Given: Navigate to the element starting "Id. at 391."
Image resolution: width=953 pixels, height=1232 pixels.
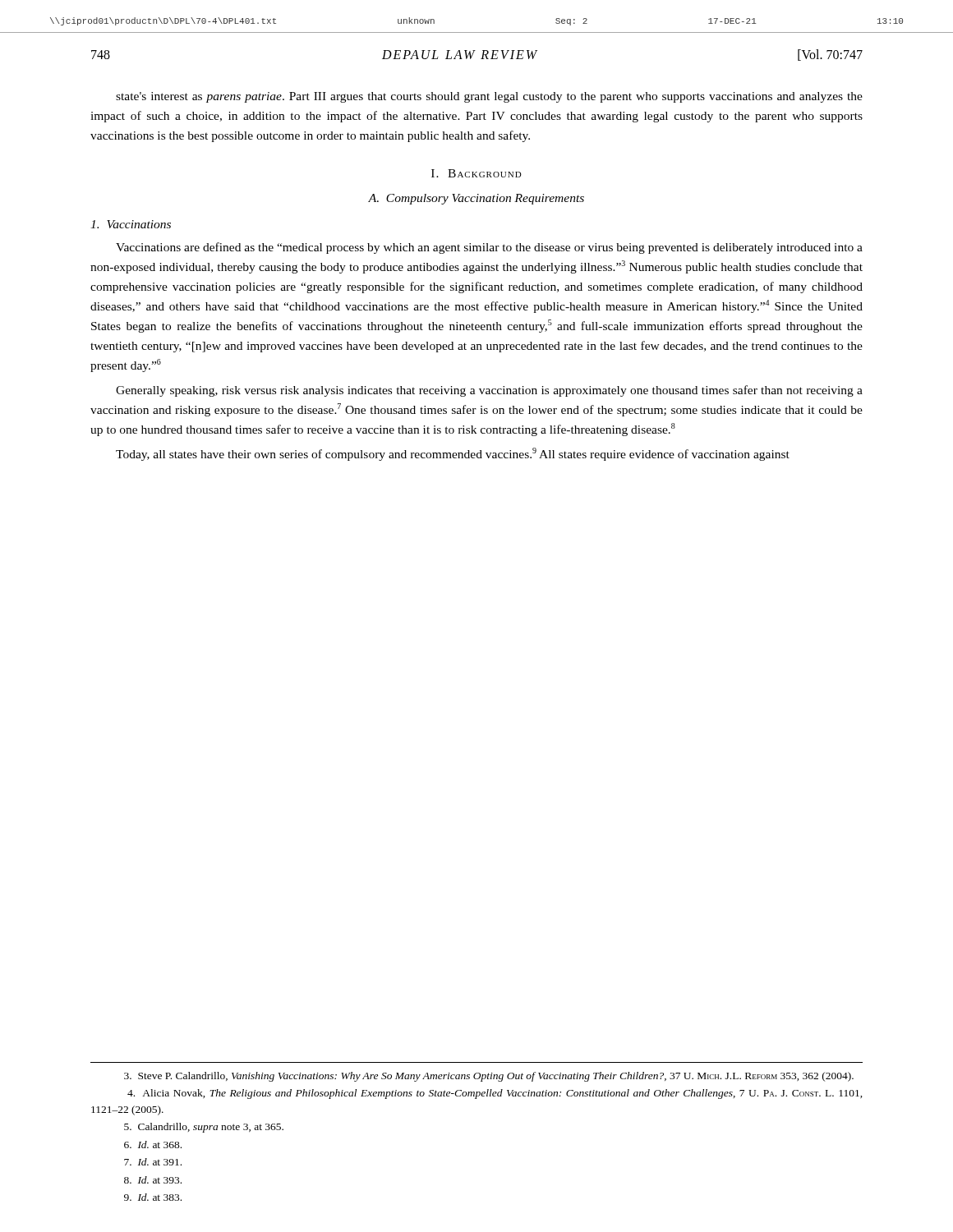Looking at the screenshot, I should [x=148, y=1162].
